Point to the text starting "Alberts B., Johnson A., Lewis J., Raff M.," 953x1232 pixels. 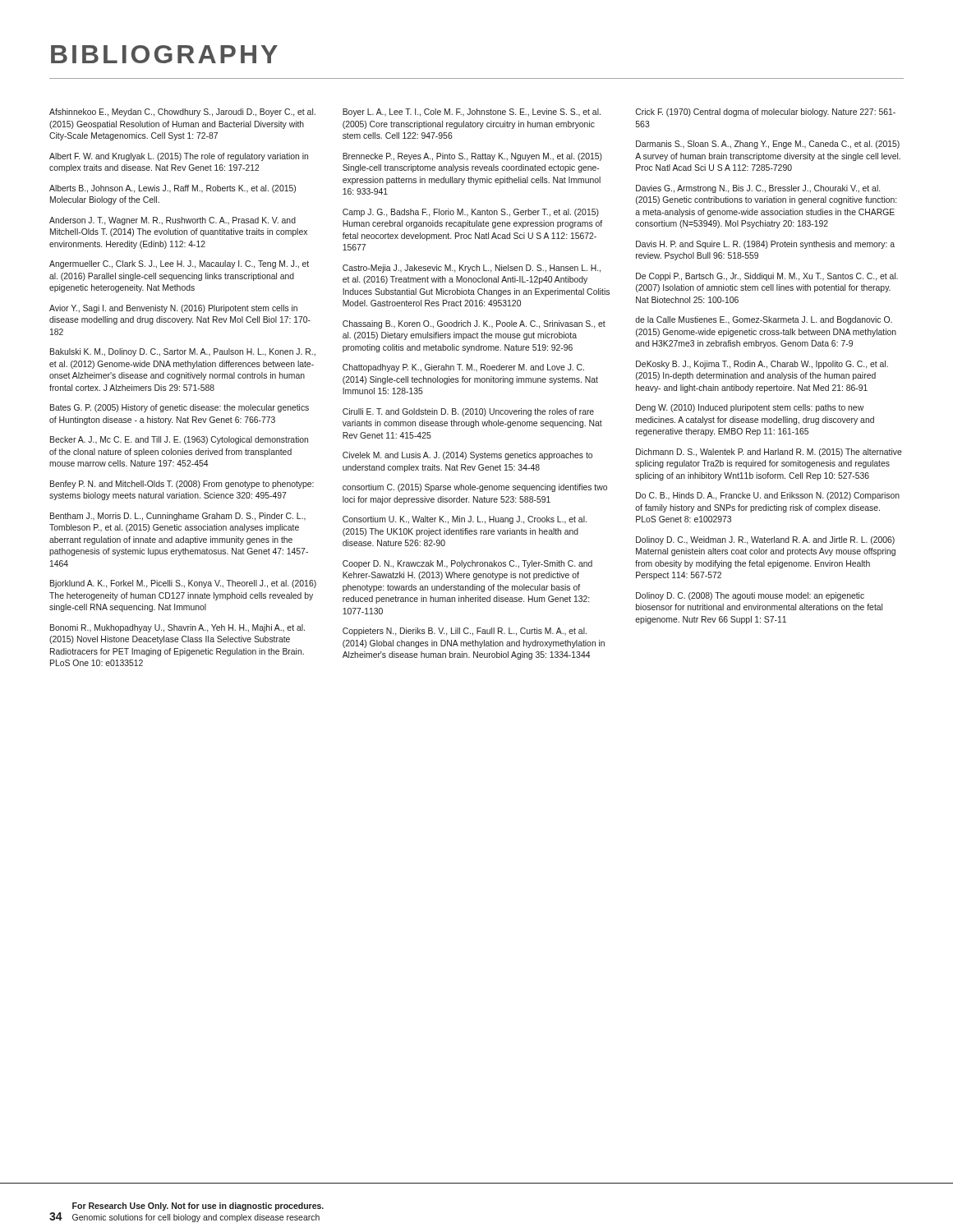click(173, 194)
